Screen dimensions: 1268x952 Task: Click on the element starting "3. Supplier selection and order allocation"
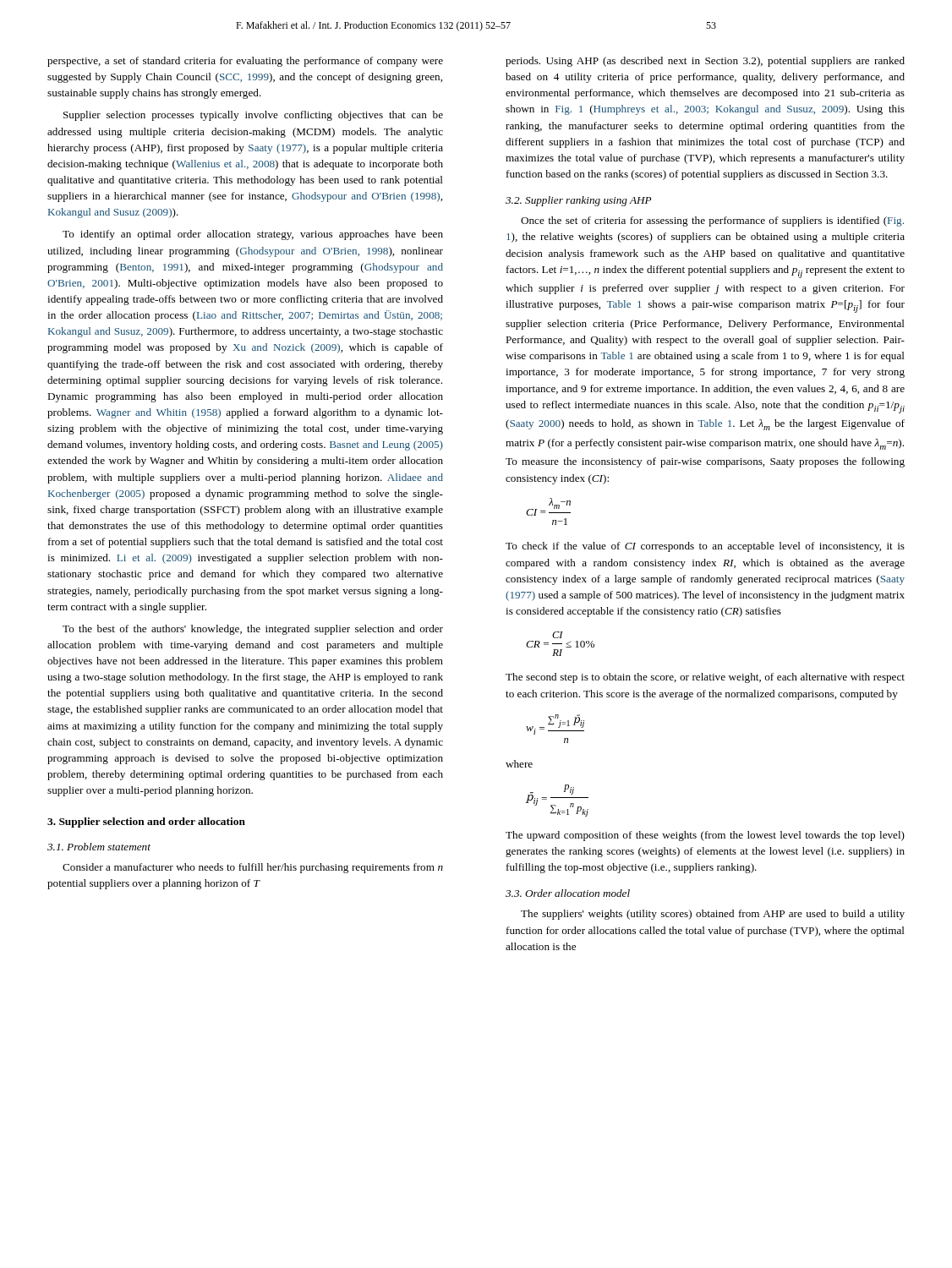146,822
